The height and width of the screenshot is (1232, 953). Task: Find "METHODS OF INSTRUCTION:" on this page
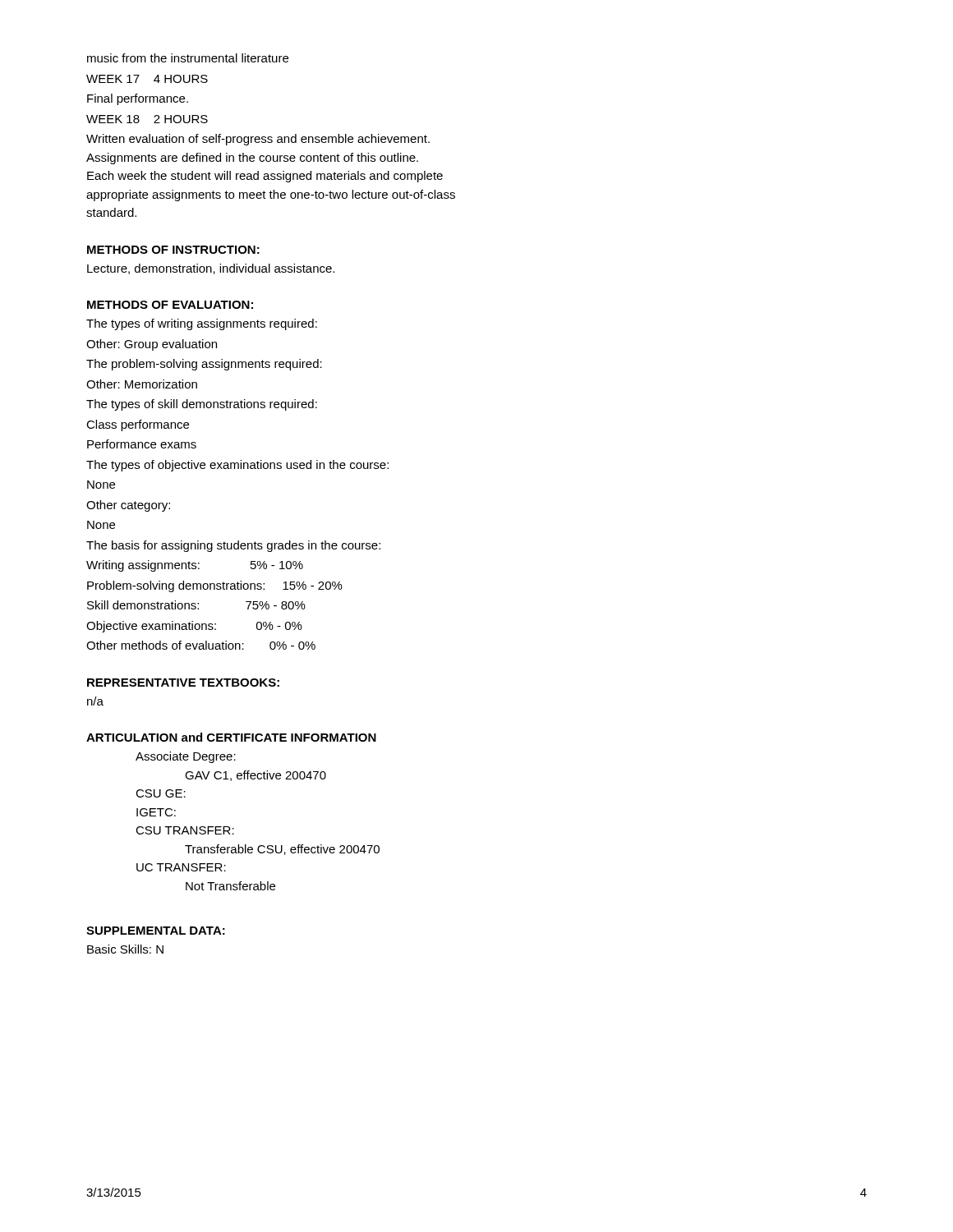click(173, 249)
